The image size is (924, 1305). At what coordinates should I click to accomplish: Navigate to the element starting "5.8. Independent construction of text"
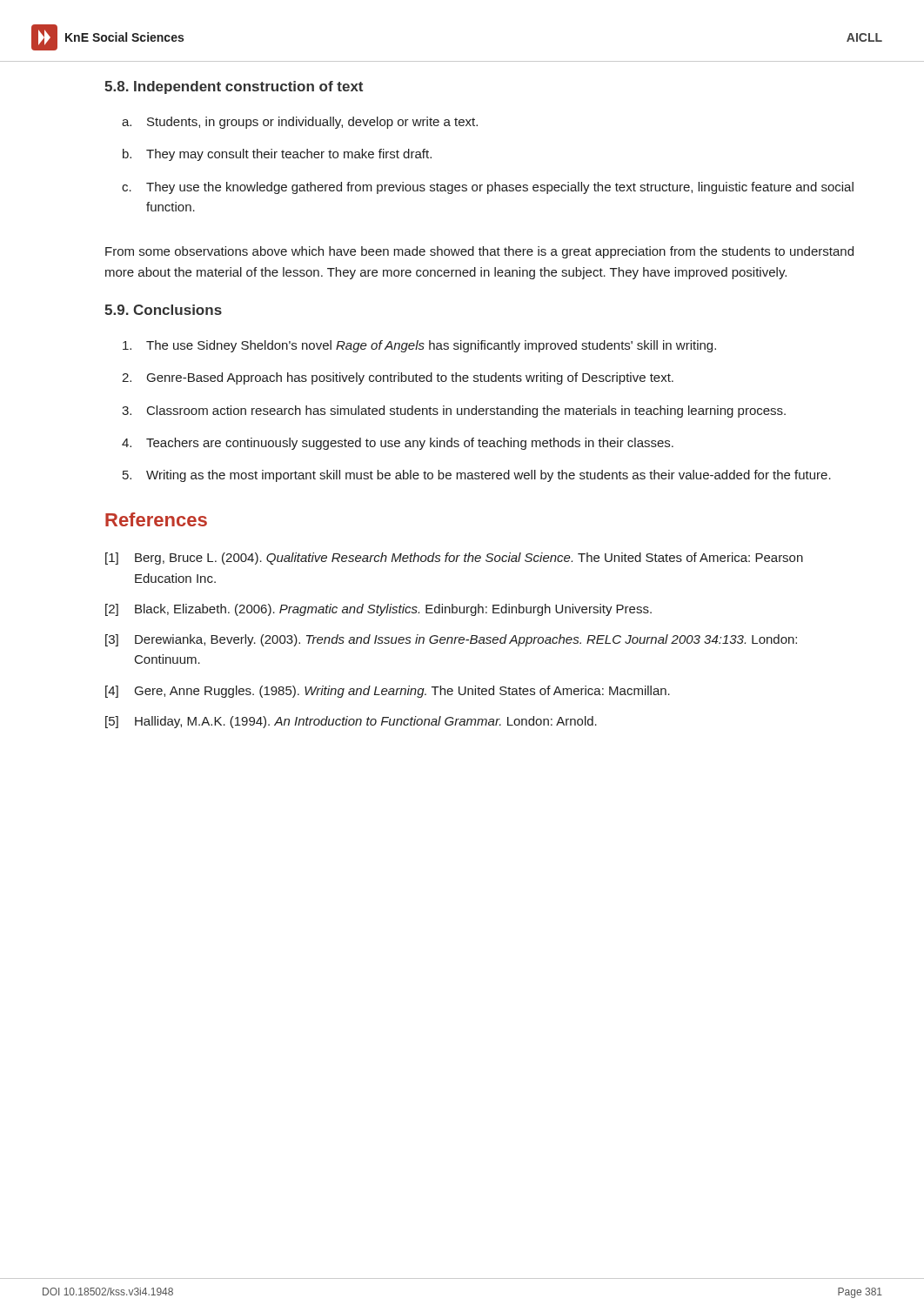[234, 87]
